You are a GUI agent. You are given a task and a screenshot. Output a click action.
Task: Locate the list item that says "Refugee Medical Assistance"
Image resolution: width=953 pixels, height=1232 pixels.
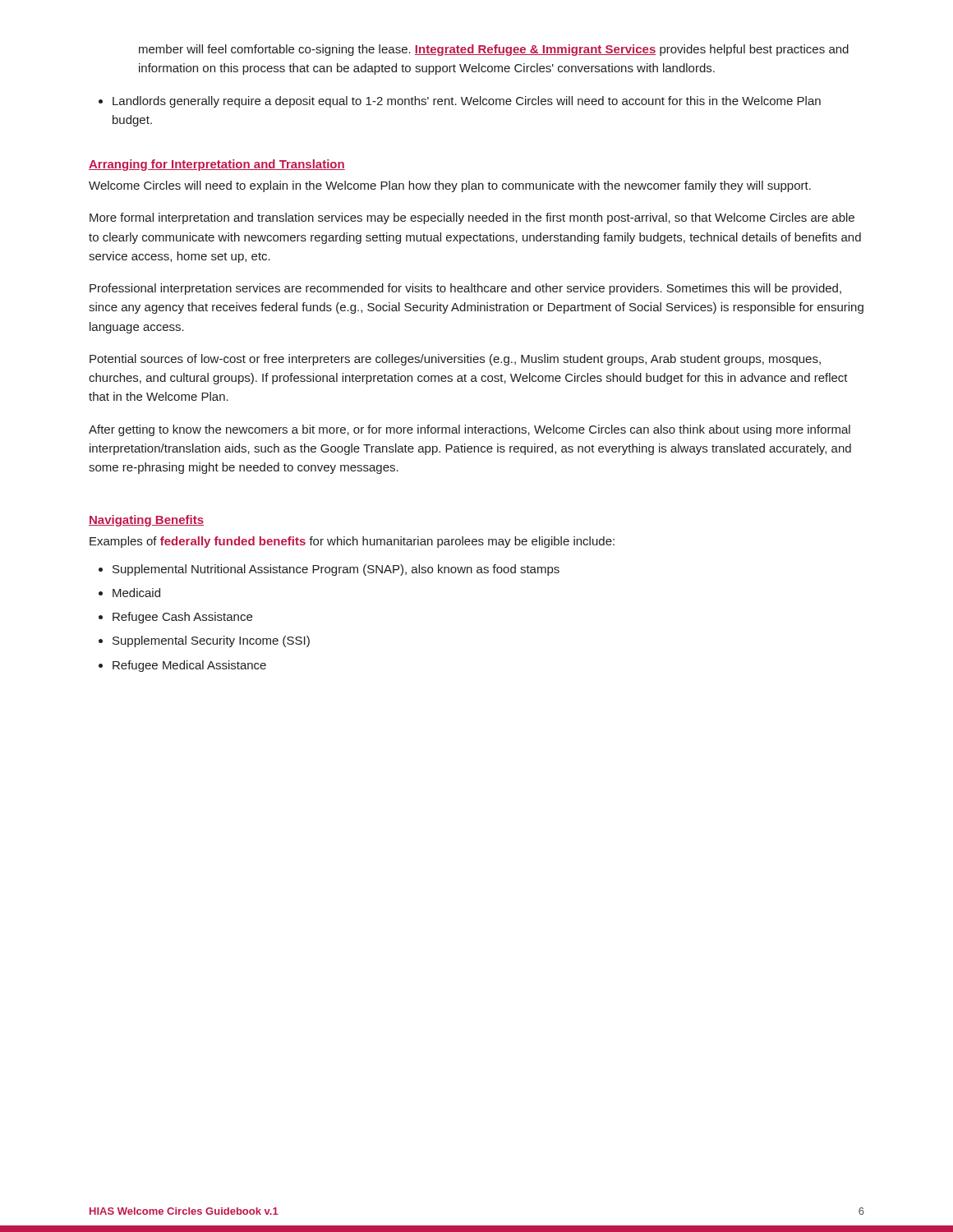pos(182,666)
